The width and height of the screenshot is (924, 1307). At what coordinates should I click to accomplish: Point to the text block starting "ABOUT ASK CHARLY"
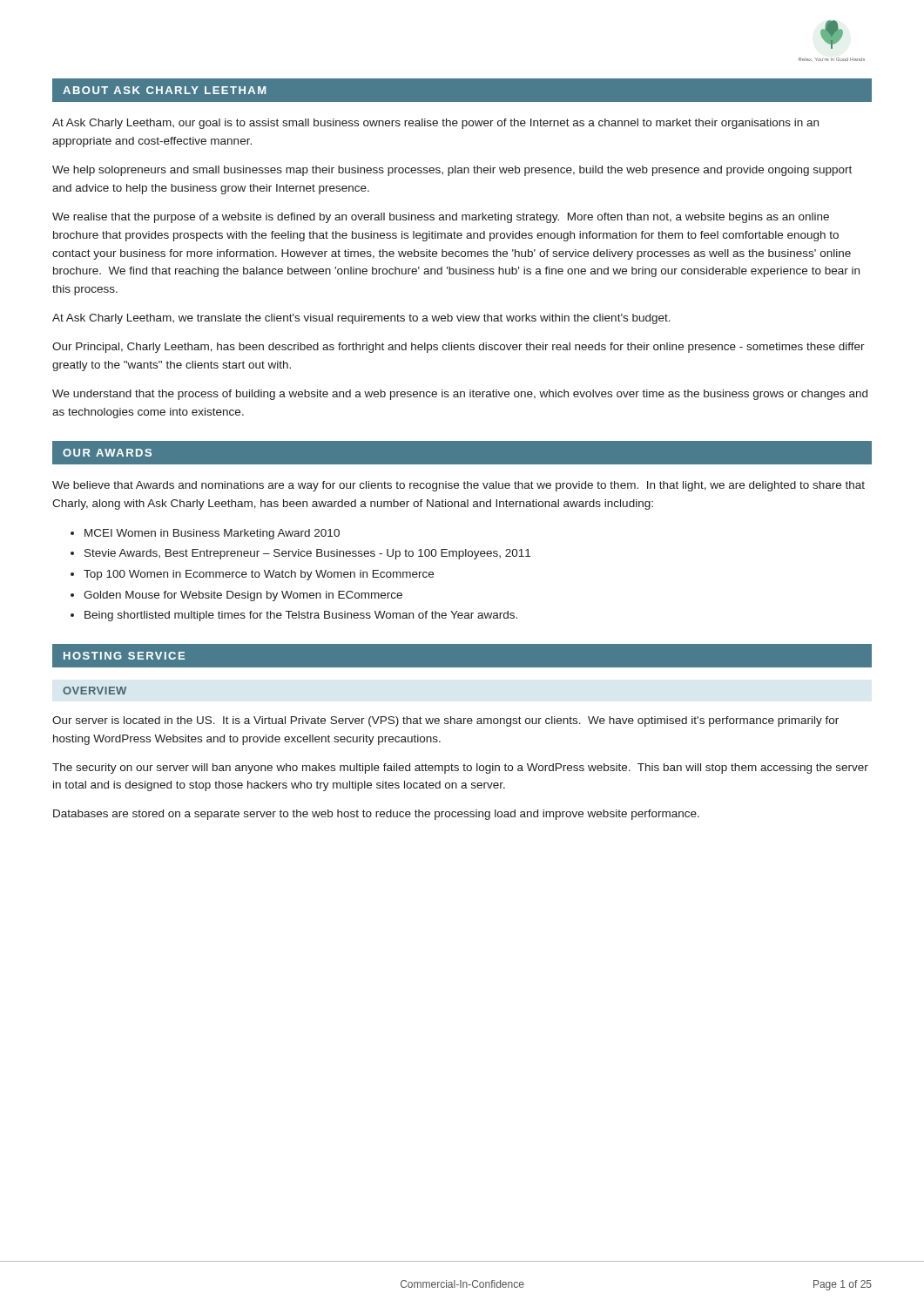[165, 90]
